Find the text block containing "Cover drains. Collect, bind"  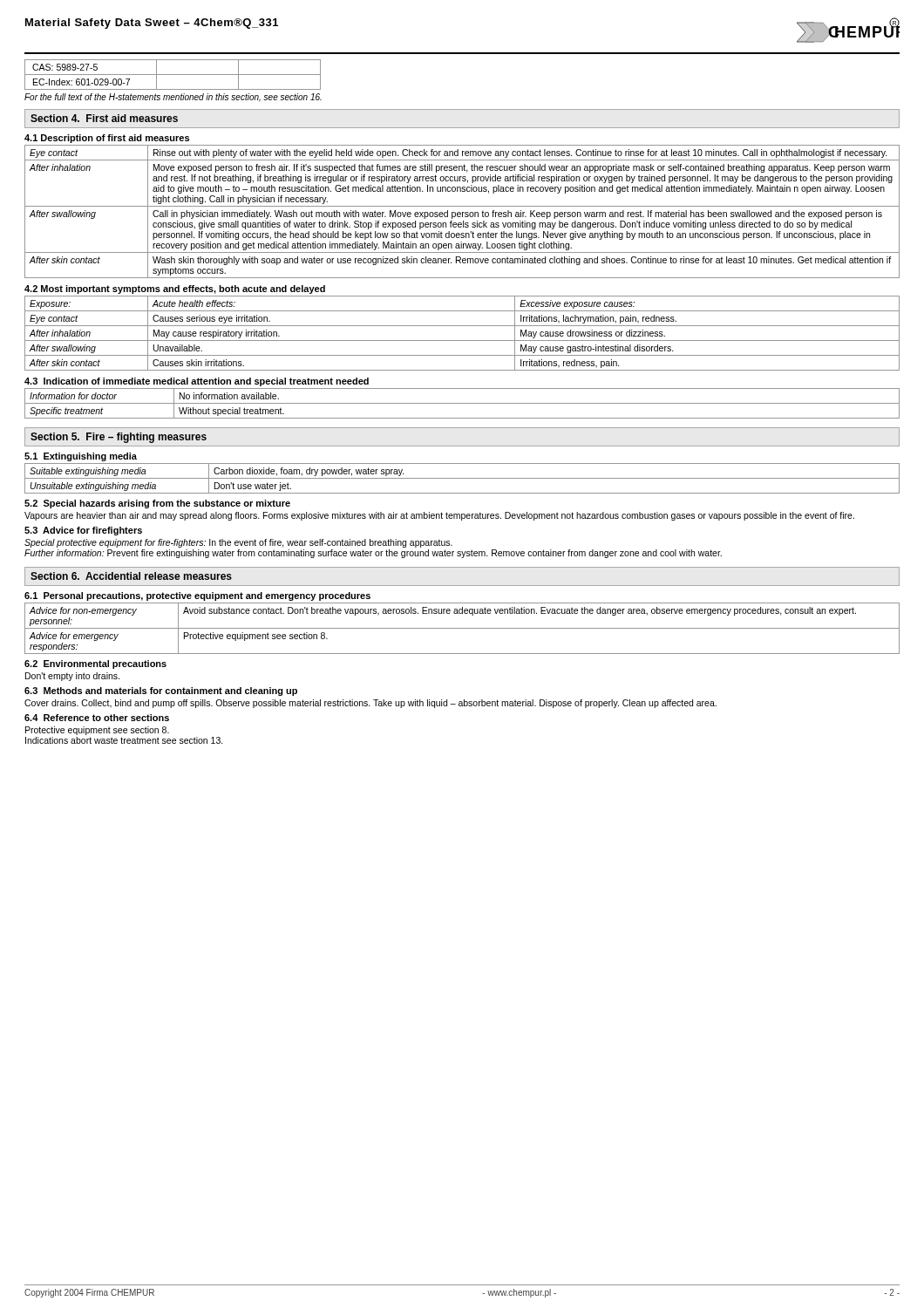(x=371, y=703)
